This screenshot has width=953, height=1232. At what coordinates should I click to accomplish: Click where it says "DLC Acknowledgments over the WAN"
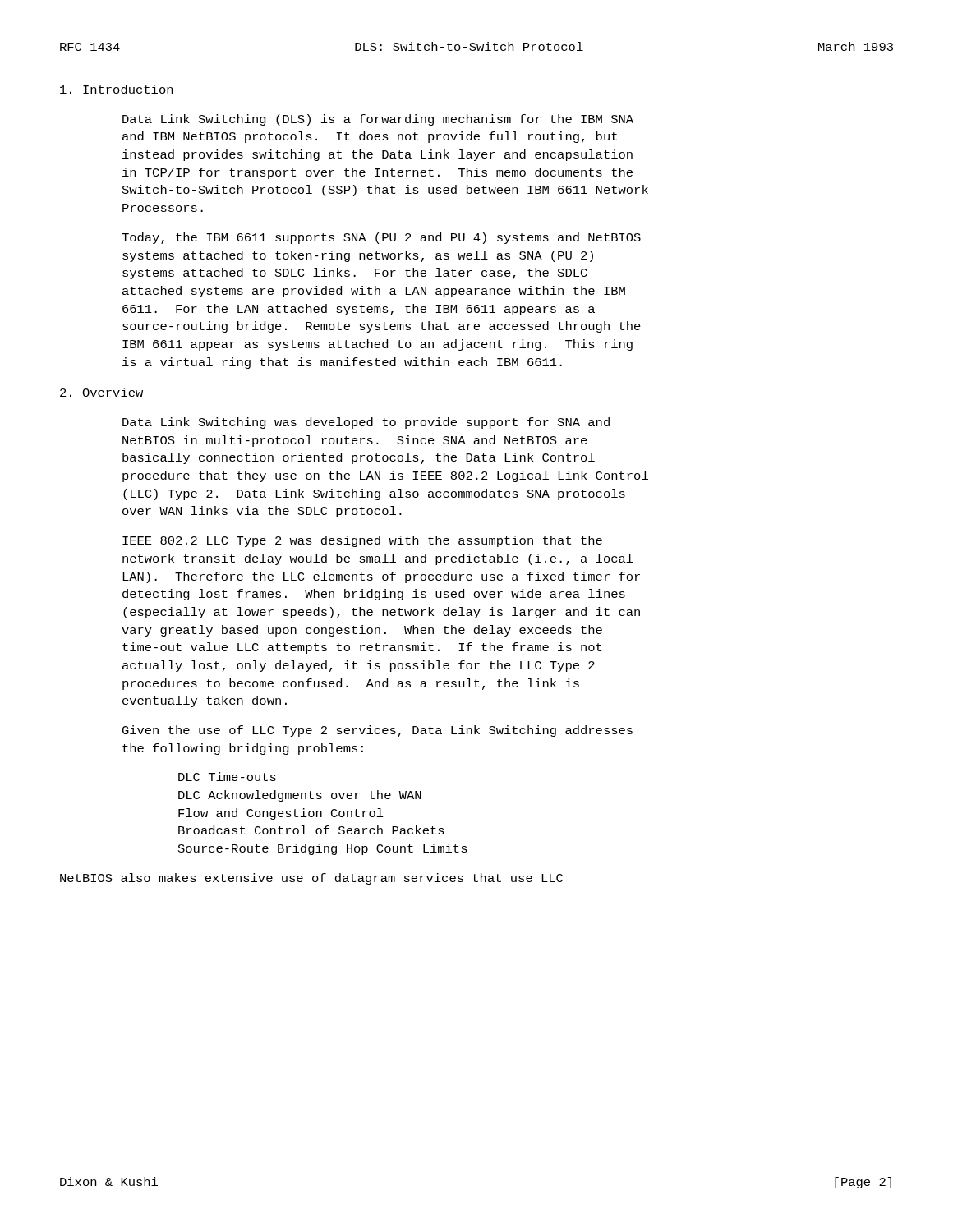(300, 796)
